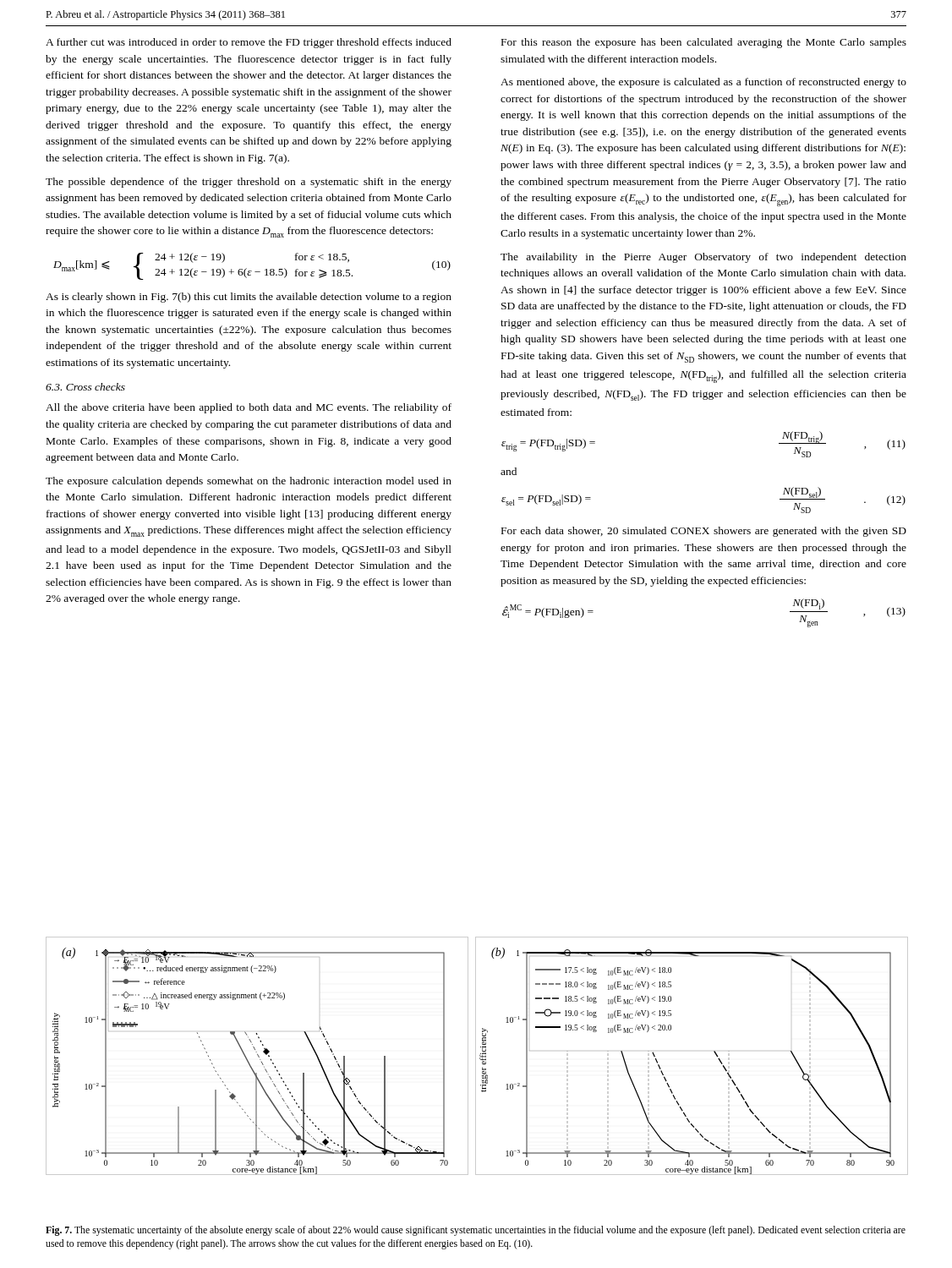The height and width of the screenshot is (1268, 952).
Task: Select the text block starting "εsel = P(FDsel|SD)"
Action: pos(540,500)
